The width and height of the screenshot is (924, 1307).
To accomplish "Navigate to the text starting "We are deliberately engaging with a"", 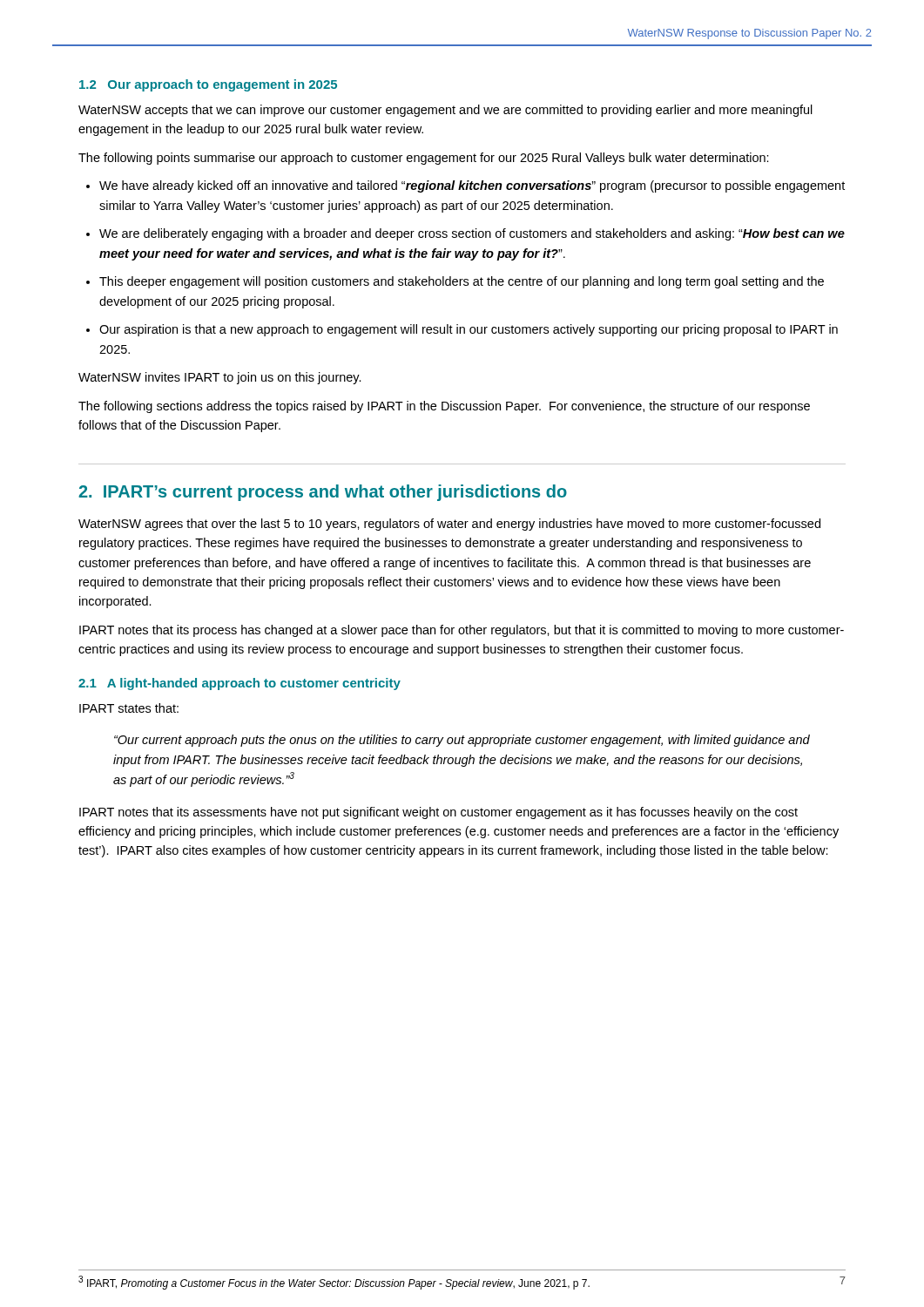I will point(472,244).
